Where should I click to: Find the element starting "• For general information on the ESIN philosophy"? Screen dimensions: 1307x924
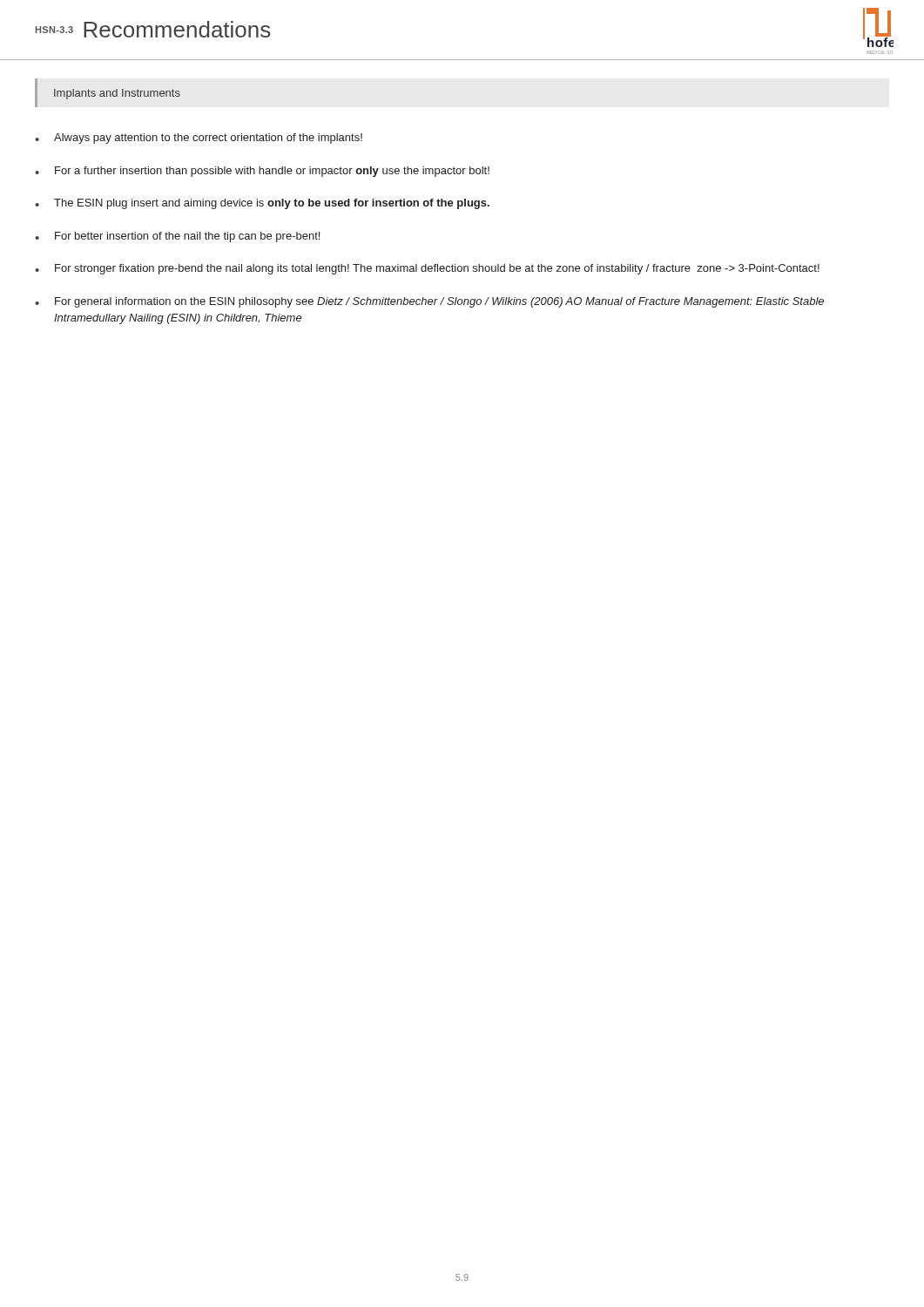pos(462,309)
